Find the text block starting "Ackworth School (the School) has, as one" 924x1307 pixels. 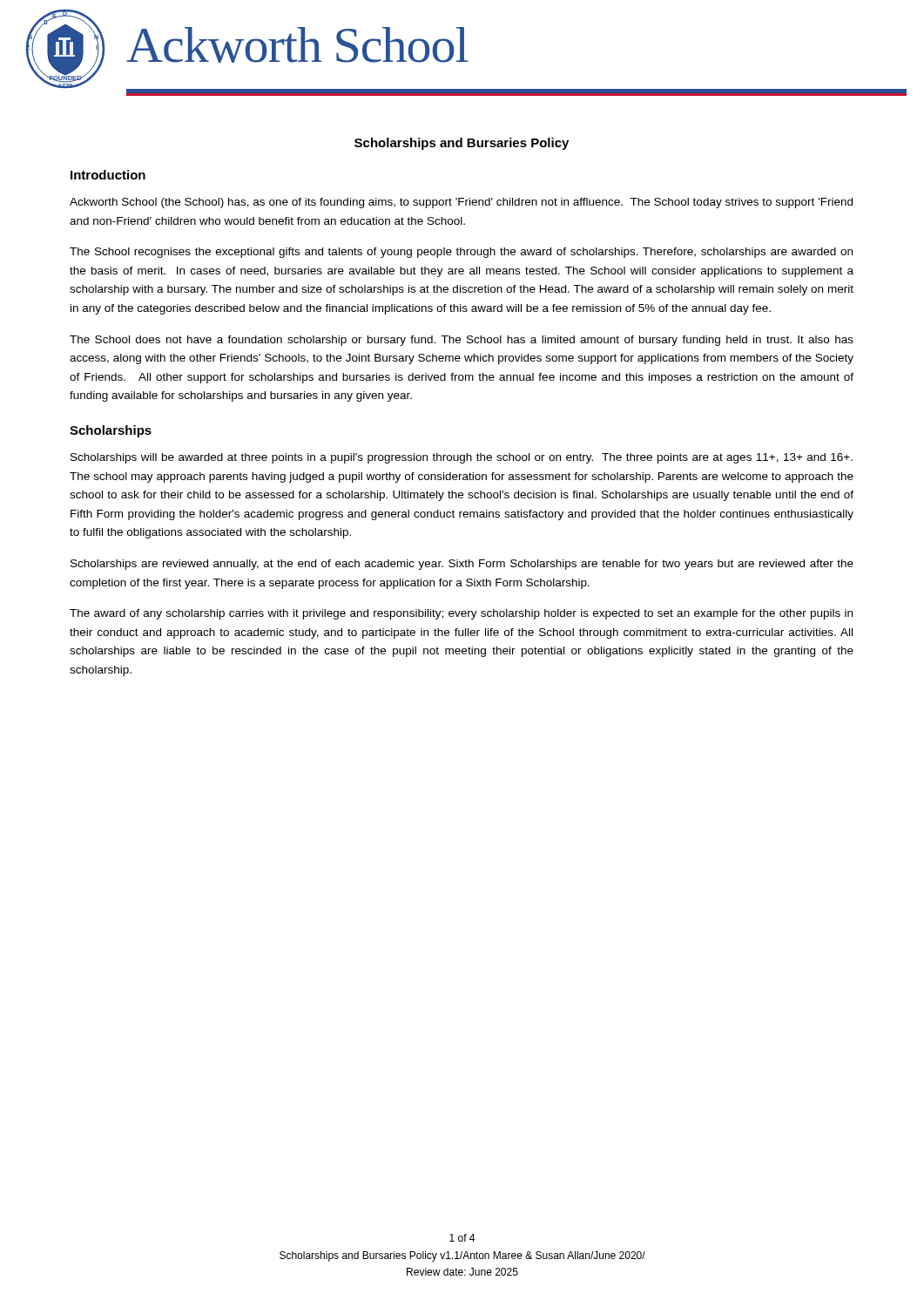(462, 211)
